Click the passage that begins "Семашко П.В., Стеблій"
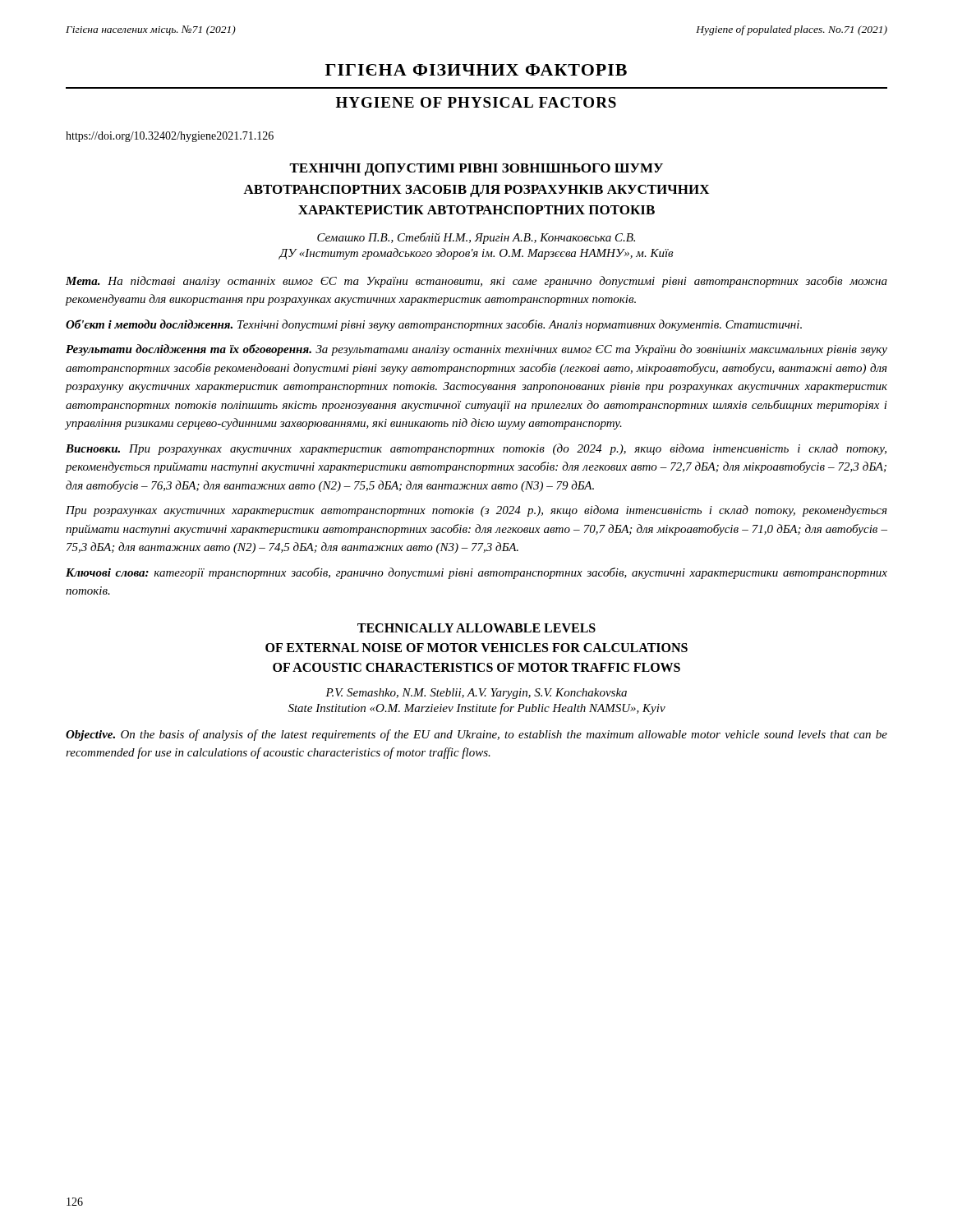Image resolution: width=953 pixels, height=1232 pixels. pos(476,237)
